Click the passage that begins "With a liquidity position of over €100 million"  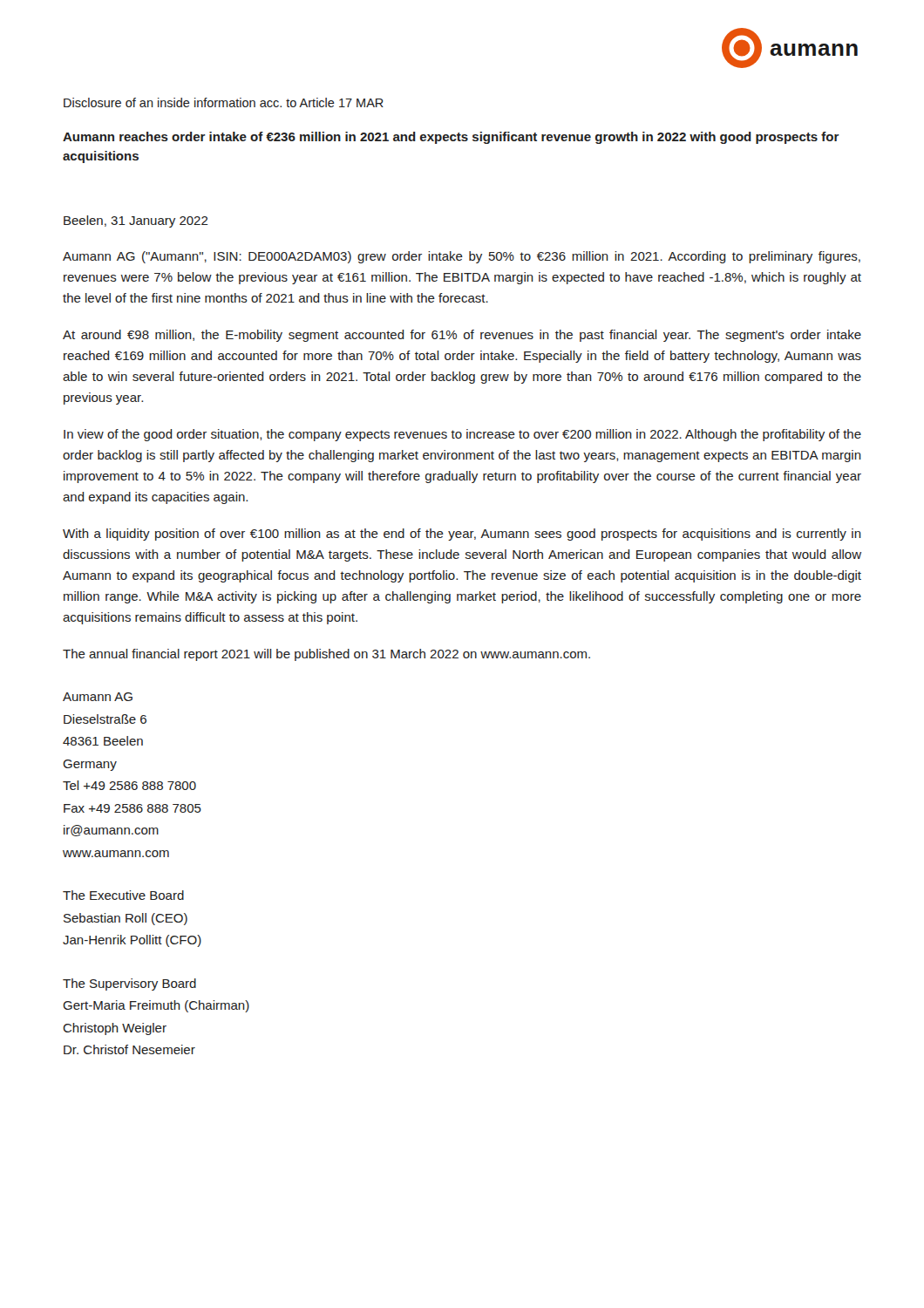tap(462, 575)
